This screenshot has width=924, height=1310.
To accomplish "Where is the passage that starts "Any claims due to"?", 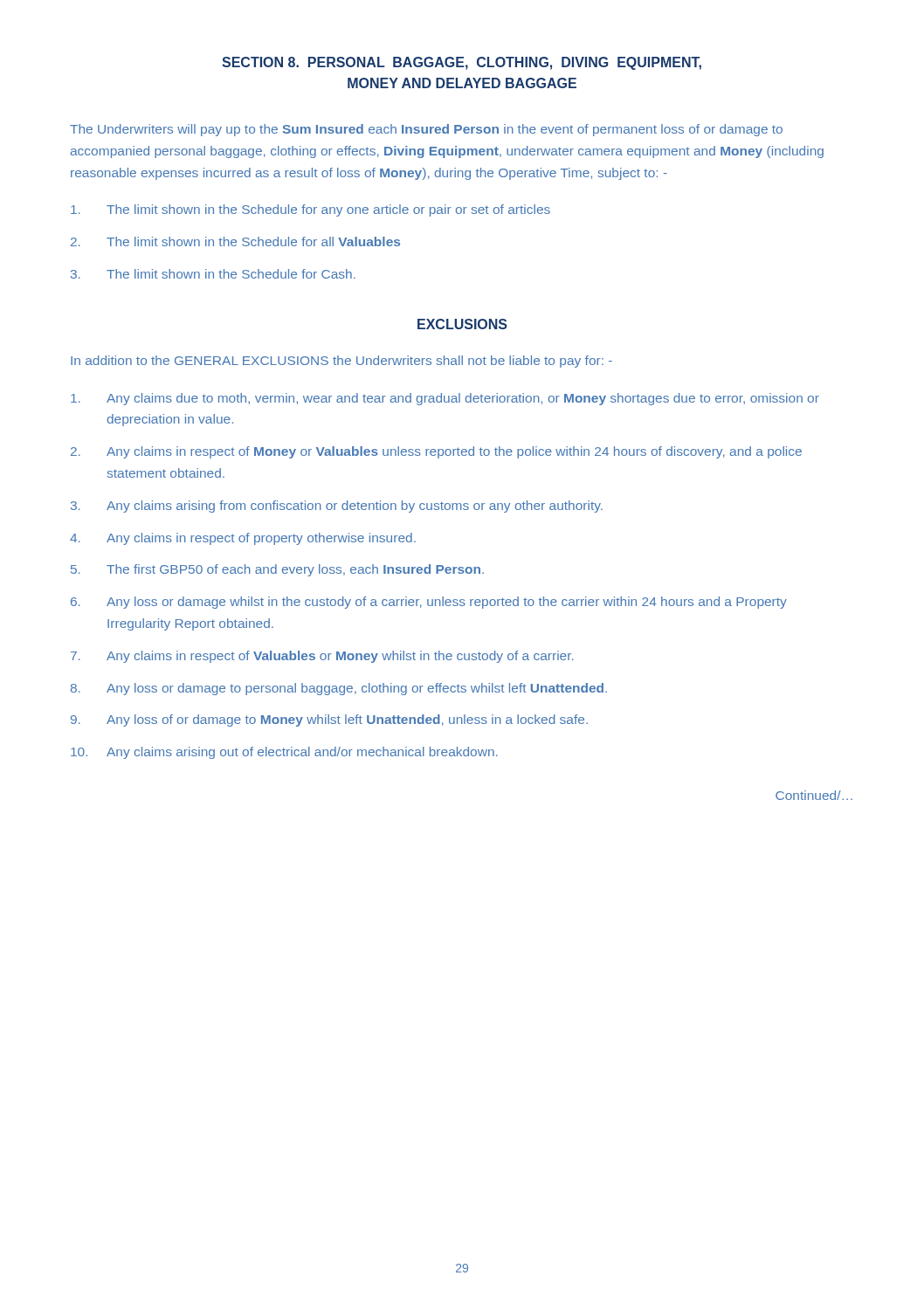I will point(462,409).
